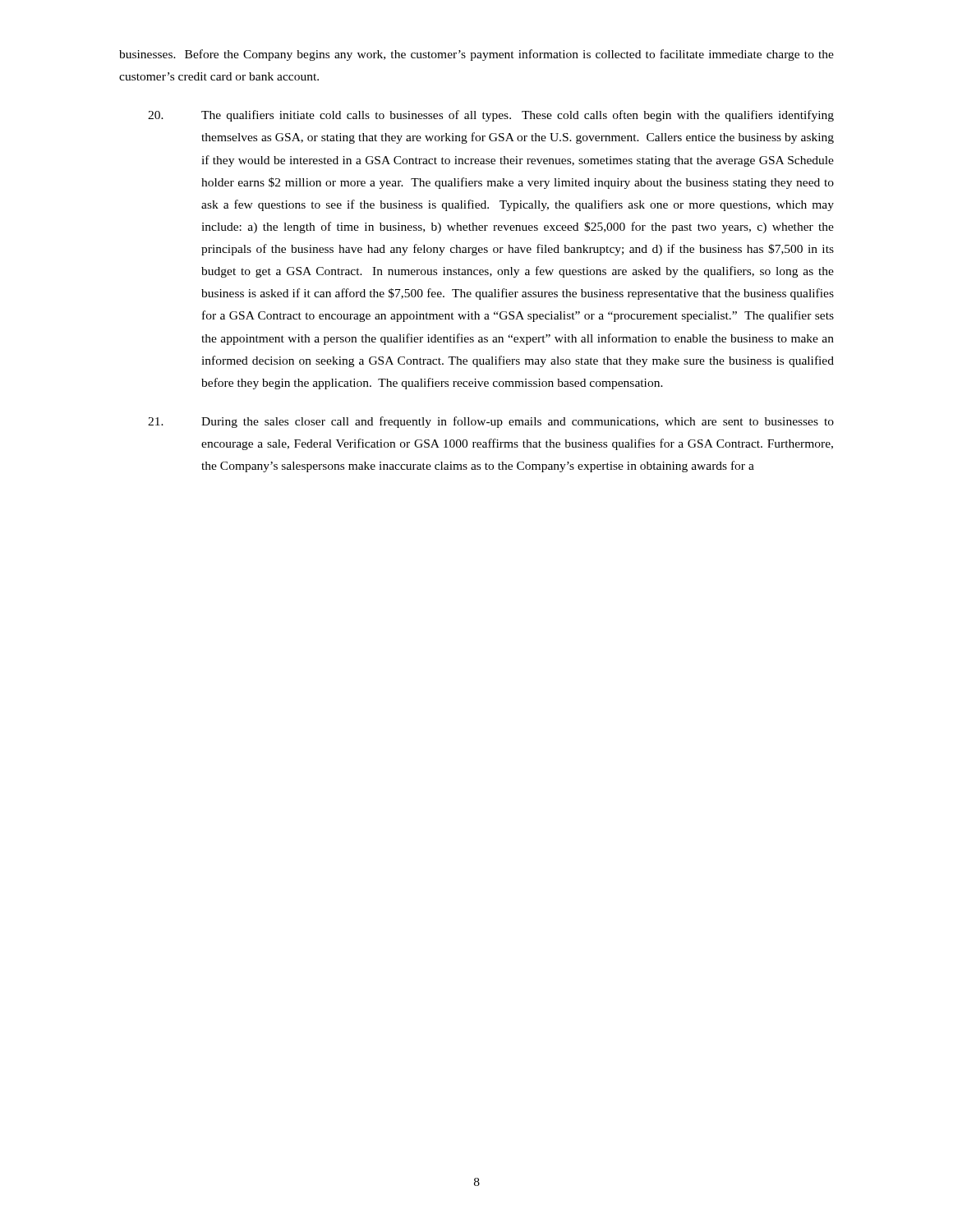Select the text block with the text "The qualifiers initiate cold calls"
The height and width of the screenshot is (1232, 953).
[x=476, y=248]
